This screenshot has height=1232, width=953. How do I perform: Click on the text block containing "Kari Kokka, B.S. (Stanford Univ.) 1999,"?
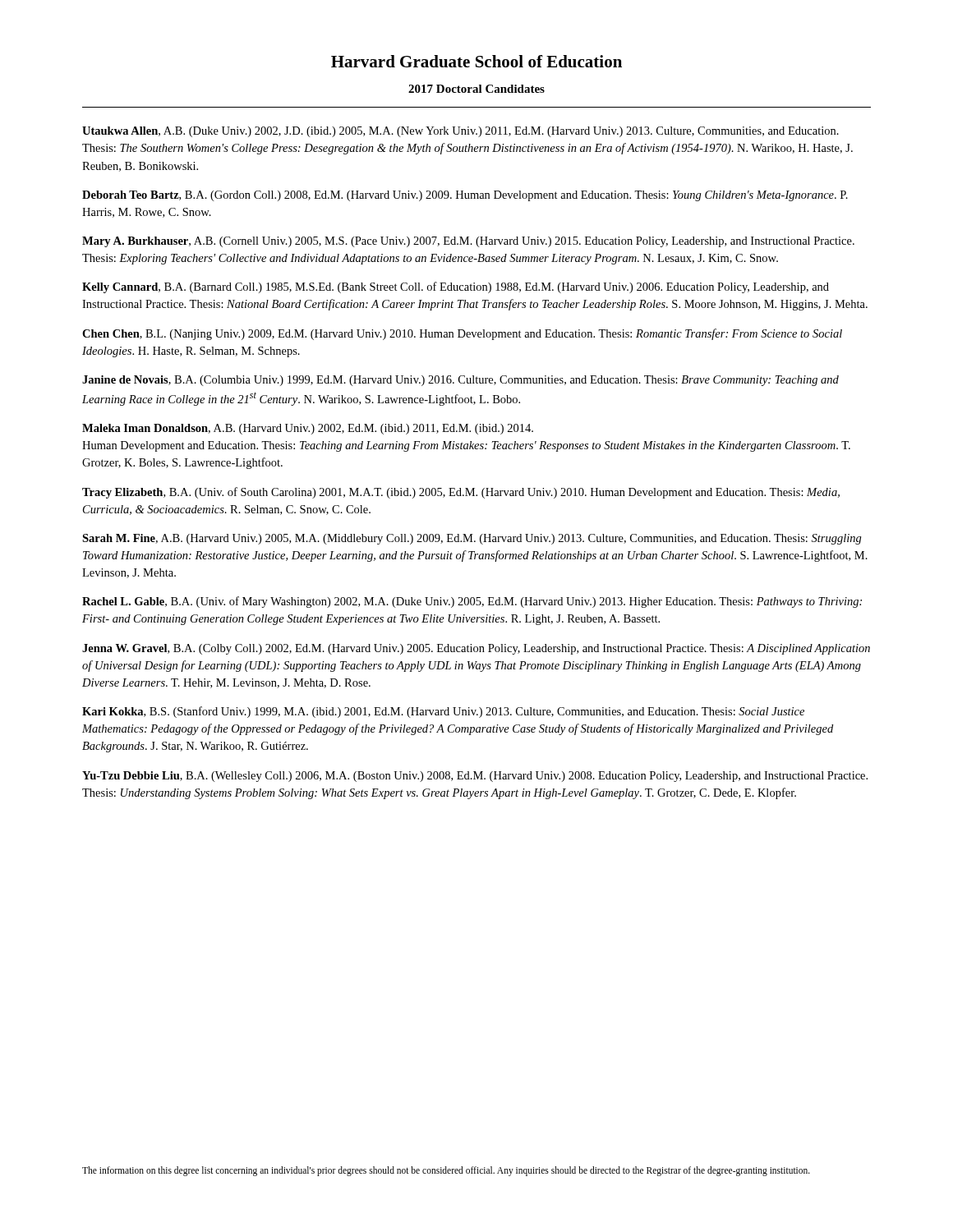476,729
